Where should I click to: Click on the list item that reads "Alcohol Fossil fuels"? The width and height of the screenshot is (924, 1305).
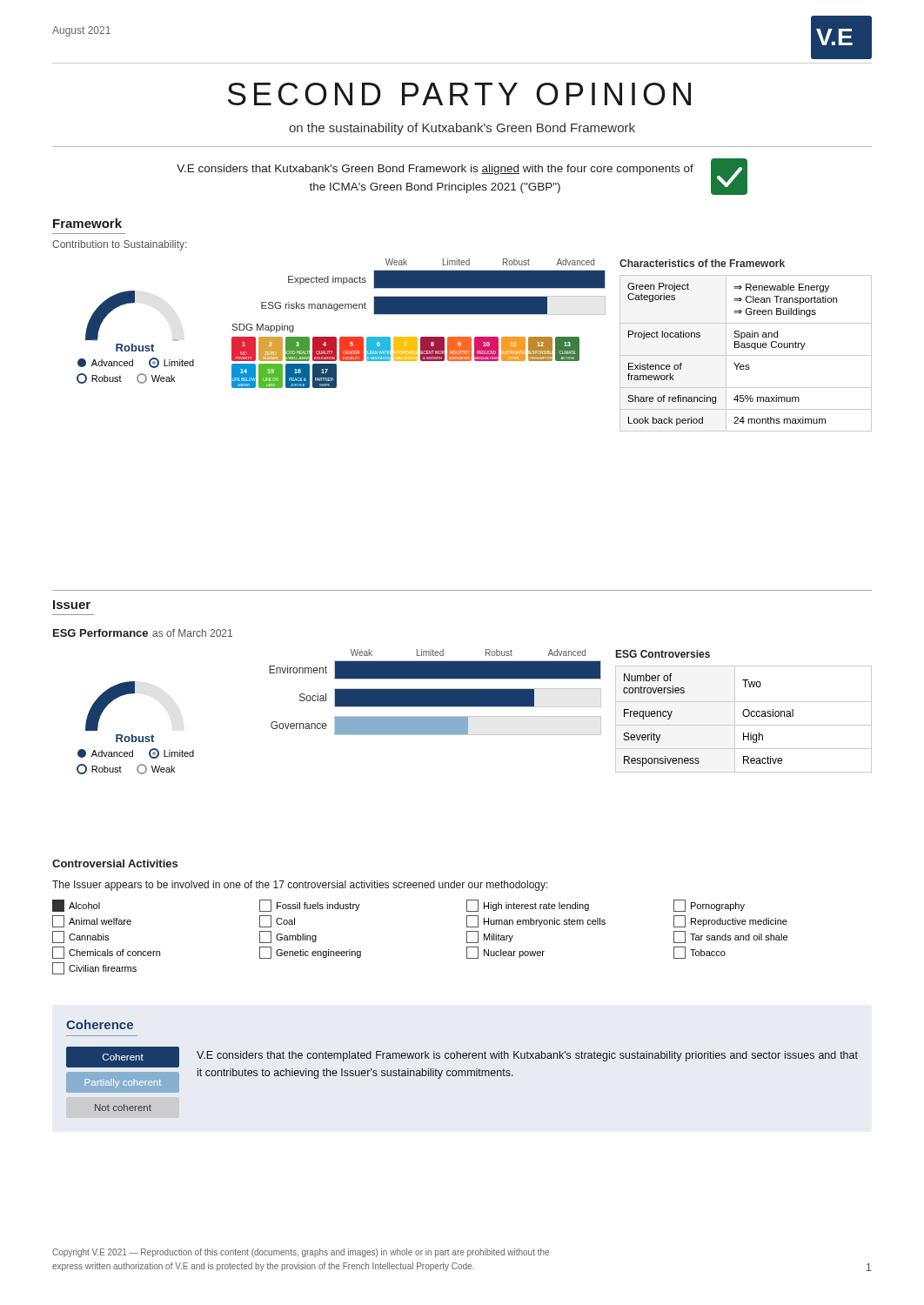(462, 937)
